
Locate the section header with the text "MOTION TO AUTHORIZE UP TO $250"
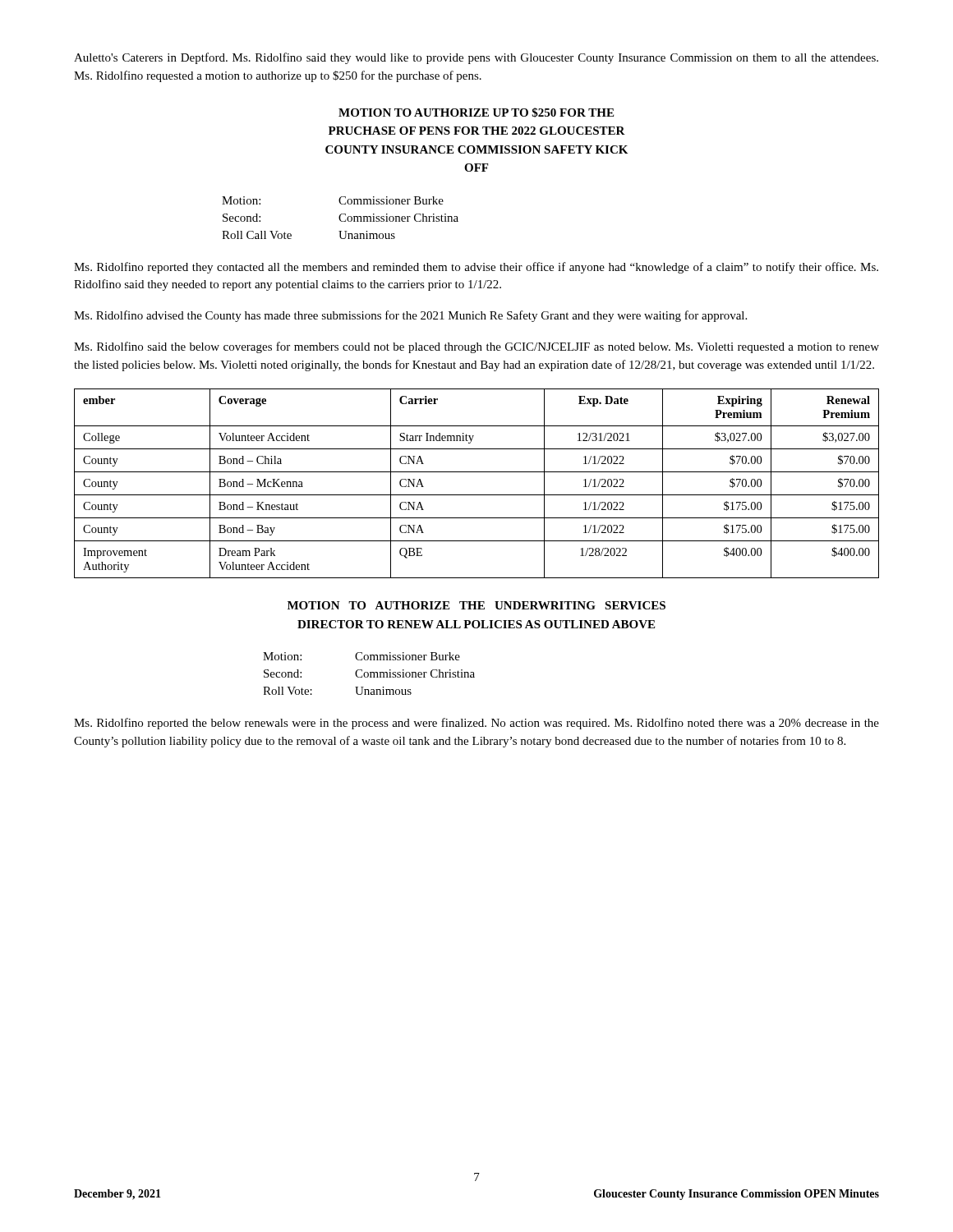click(476, 140)
